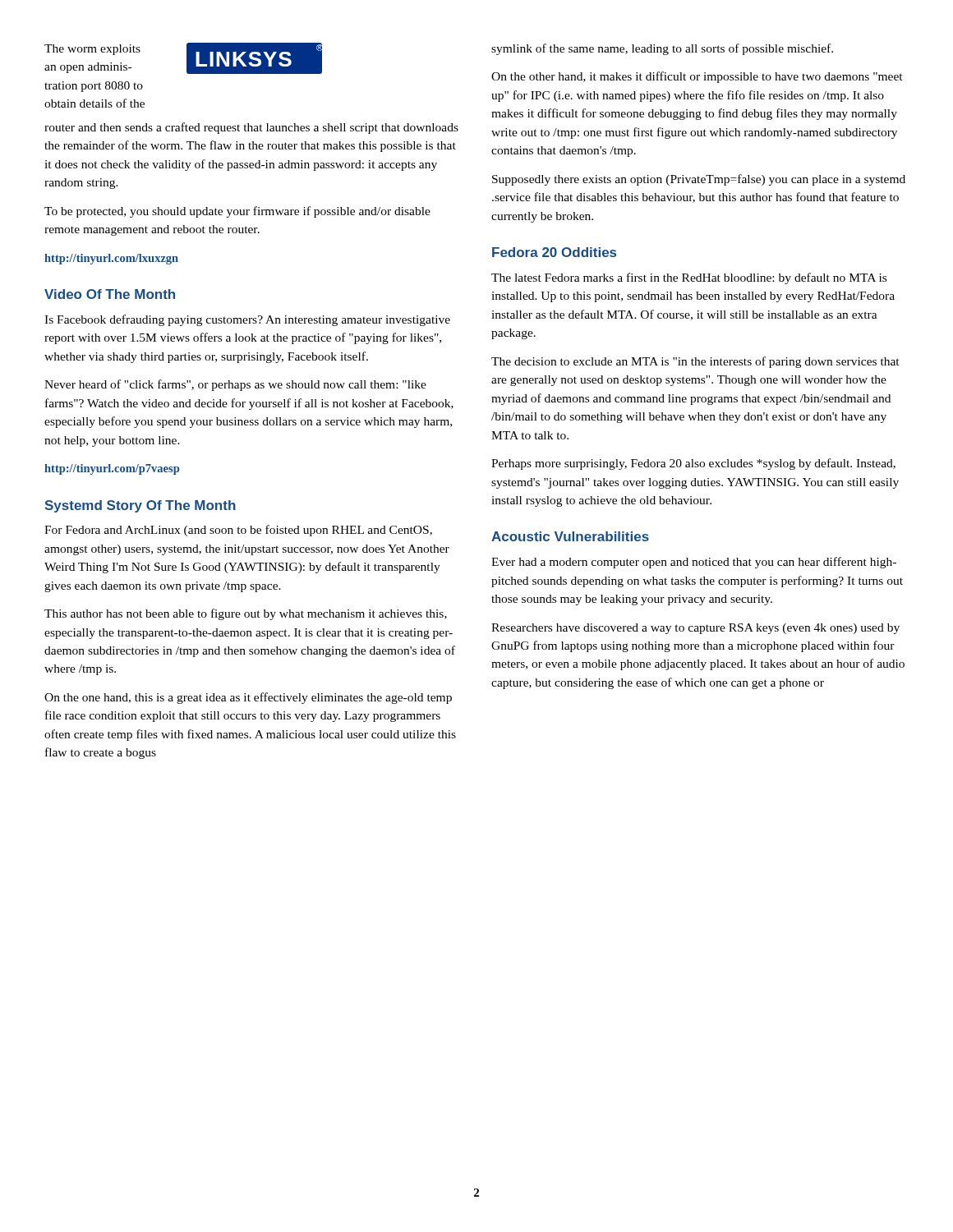Click where it says "Acoustic Vulnerabilities"

[x=570, y=537]
